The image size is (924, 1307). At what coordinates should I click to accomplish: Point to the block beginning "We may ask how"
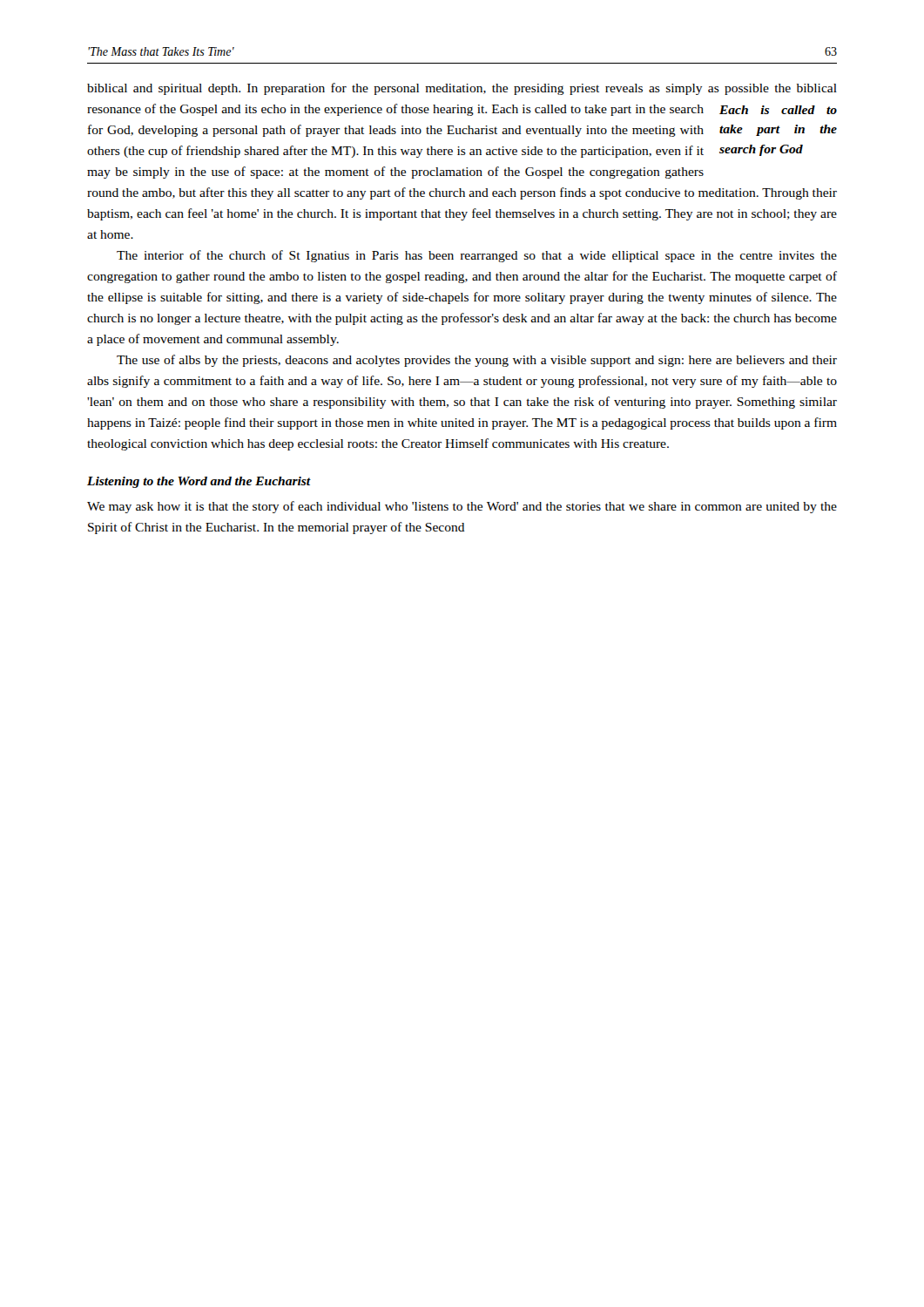[x=462, y=517]
